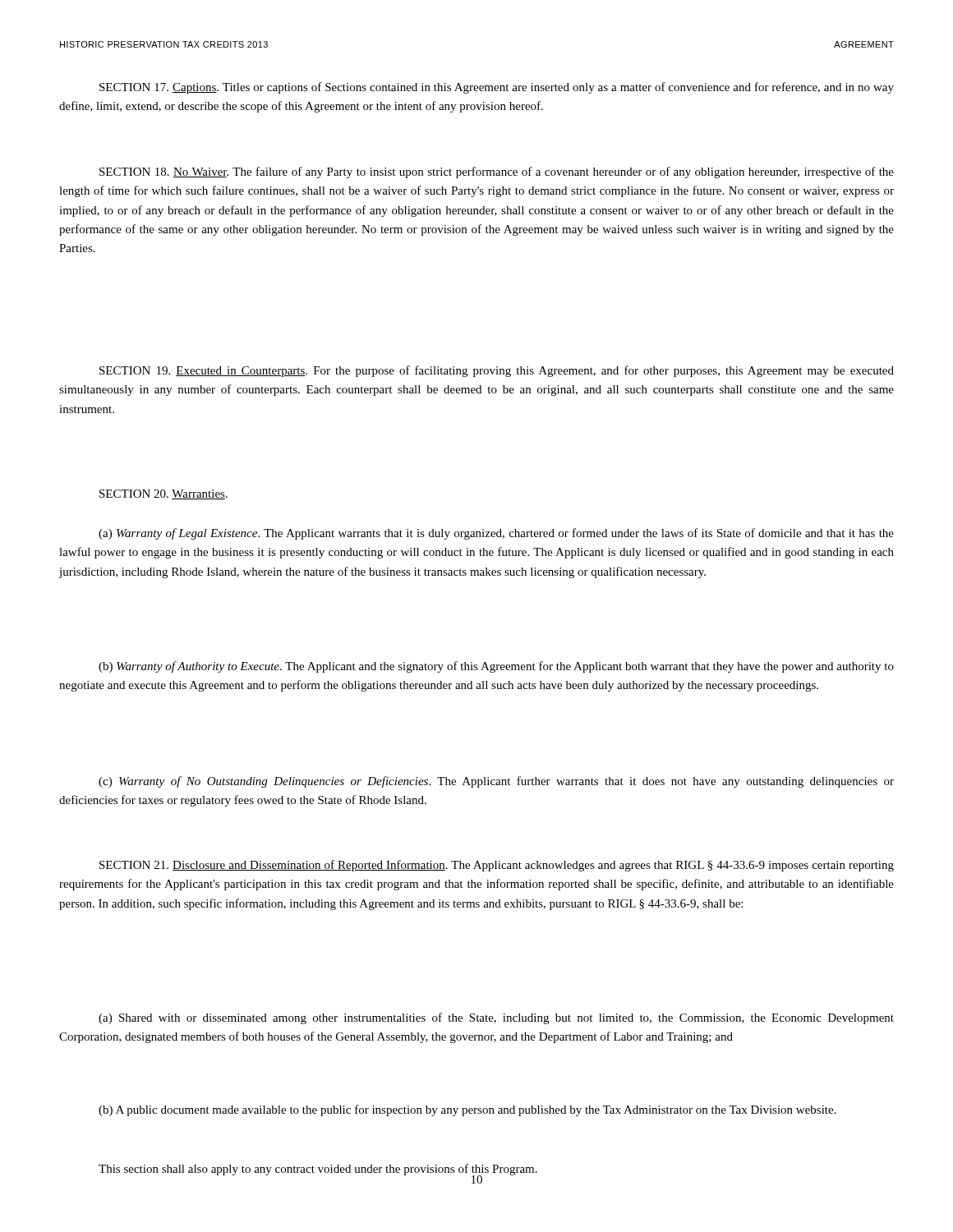Click on the text block starting "(b) Warranty of Authority to"
Image resolution: width=953 pixels, height=1232 pixels.
pyautogui.click(x=476, y=676)
